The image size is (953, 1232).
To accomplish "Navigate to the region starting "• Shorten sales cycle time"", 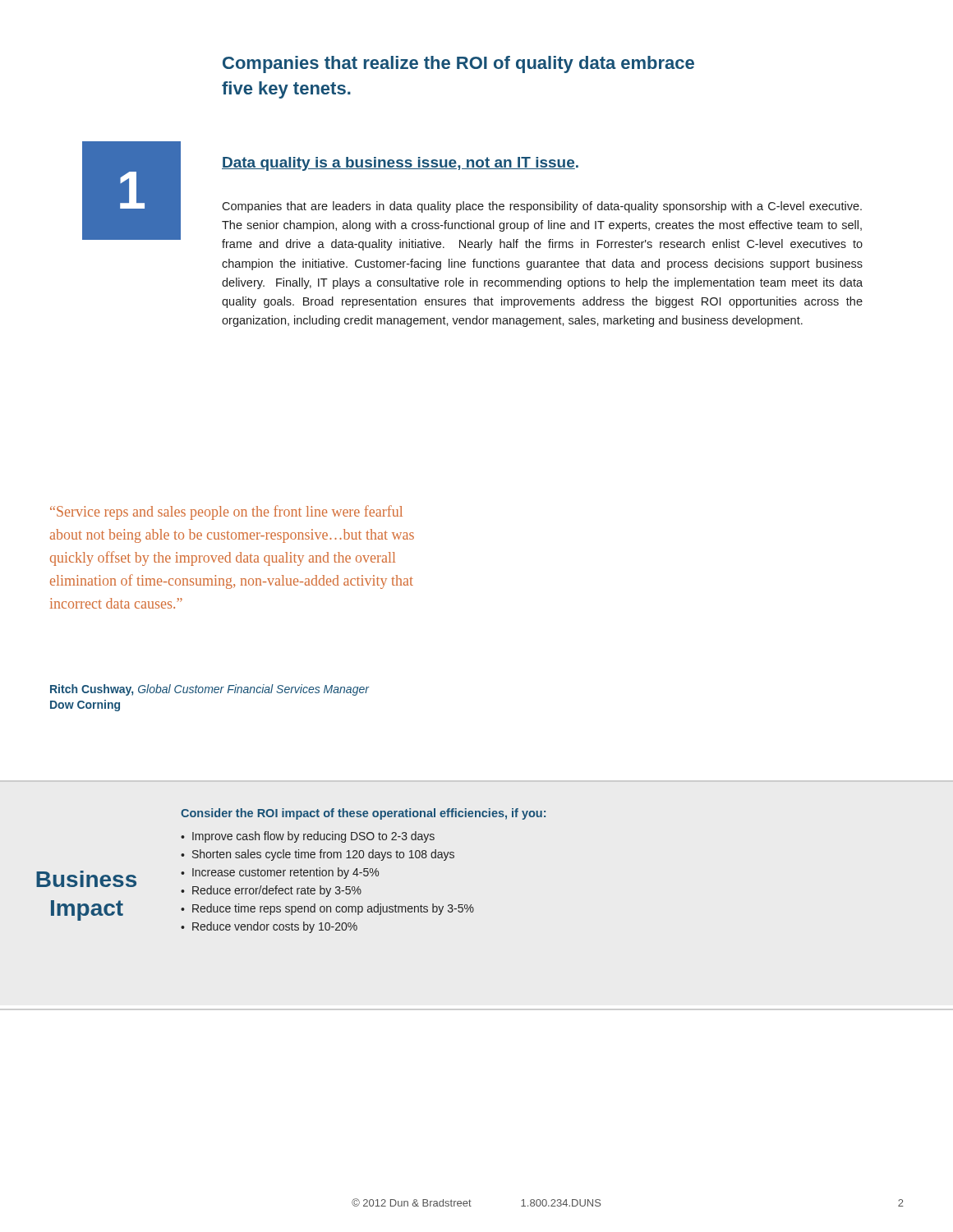I will 318,855.
